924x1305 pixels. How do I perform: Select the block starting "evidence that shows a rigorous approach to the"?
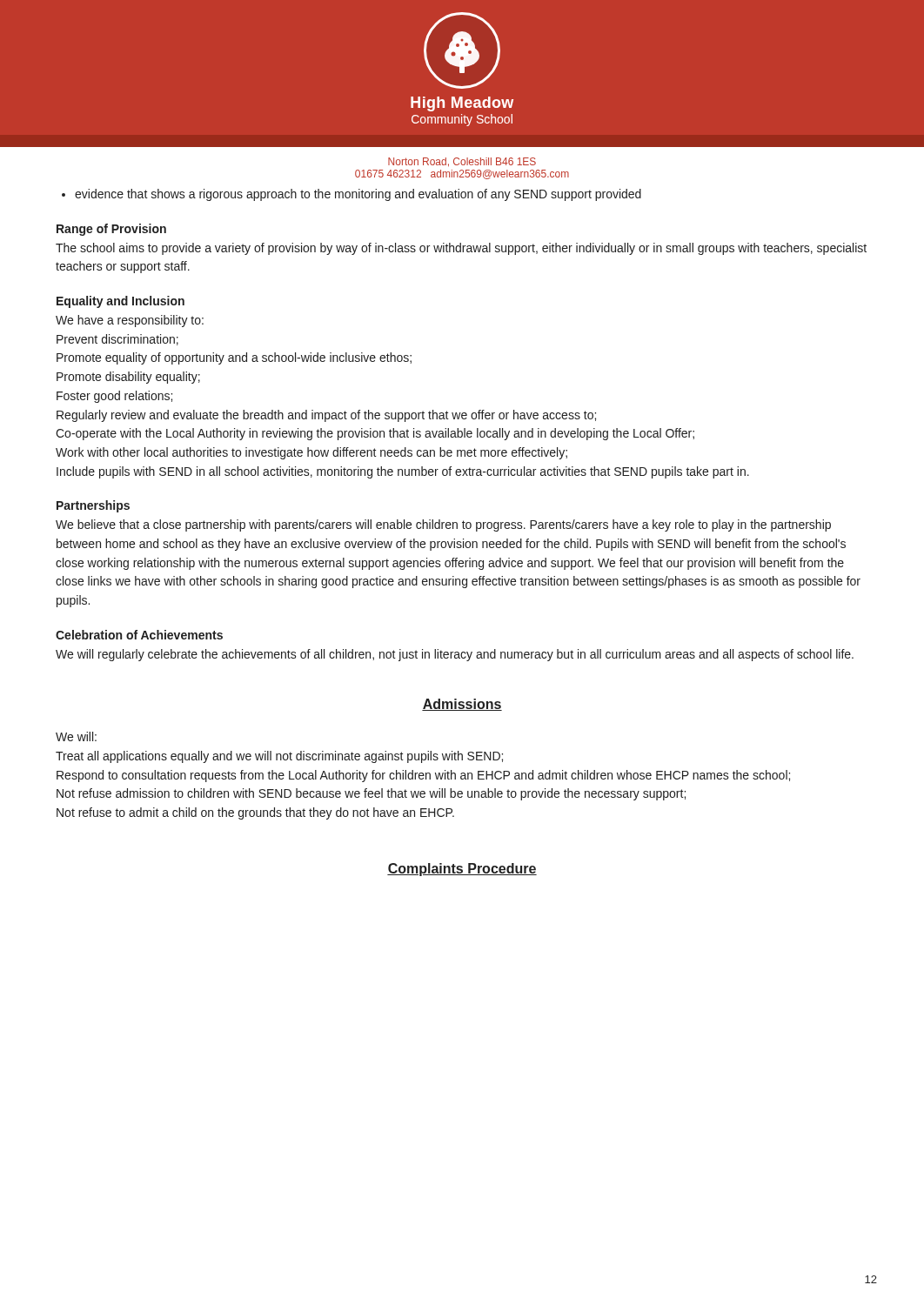(462, 195)
